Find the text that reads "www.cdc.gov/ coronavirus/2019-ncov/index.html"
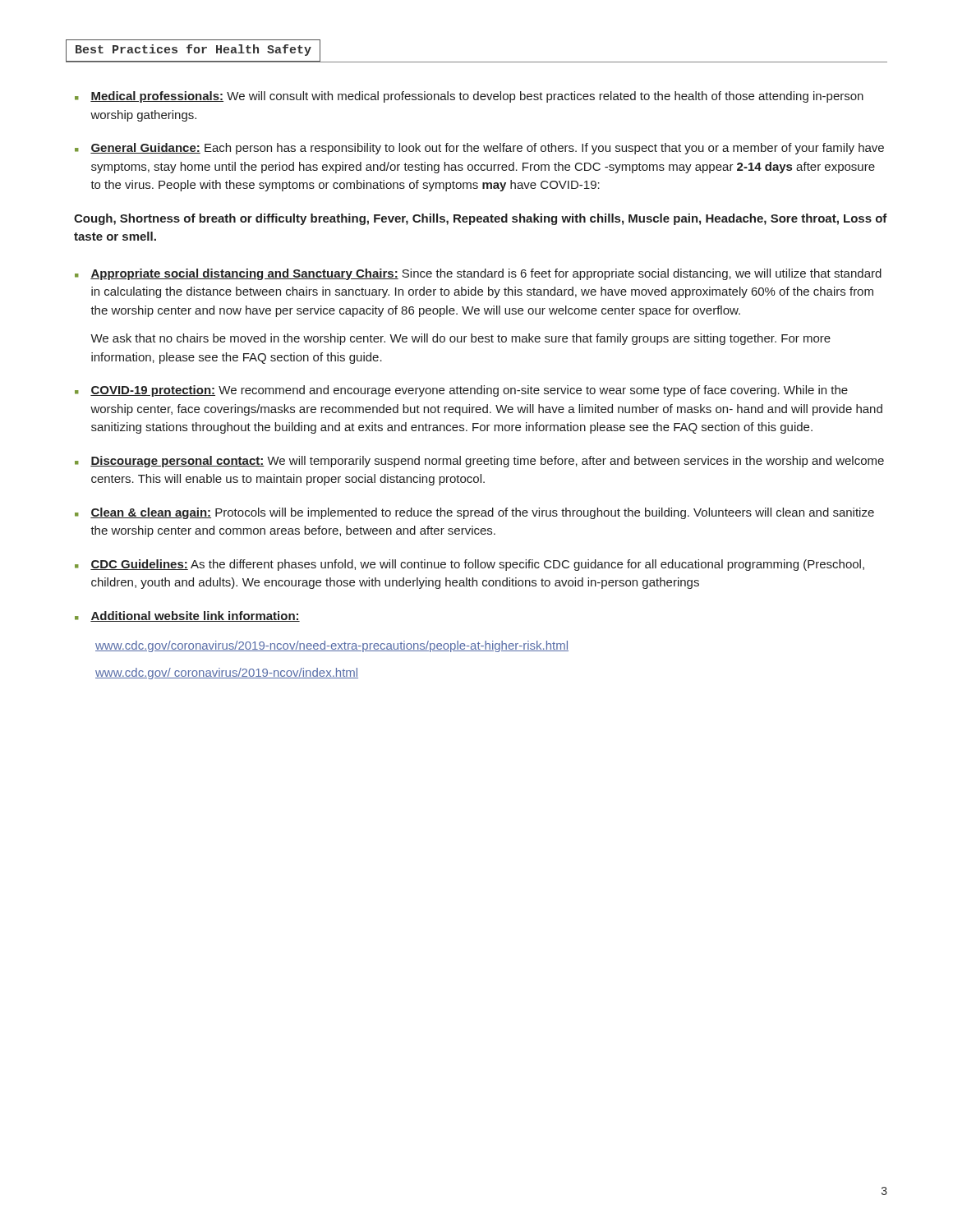This screenshot has height=1232, width=953. [227, 672]
